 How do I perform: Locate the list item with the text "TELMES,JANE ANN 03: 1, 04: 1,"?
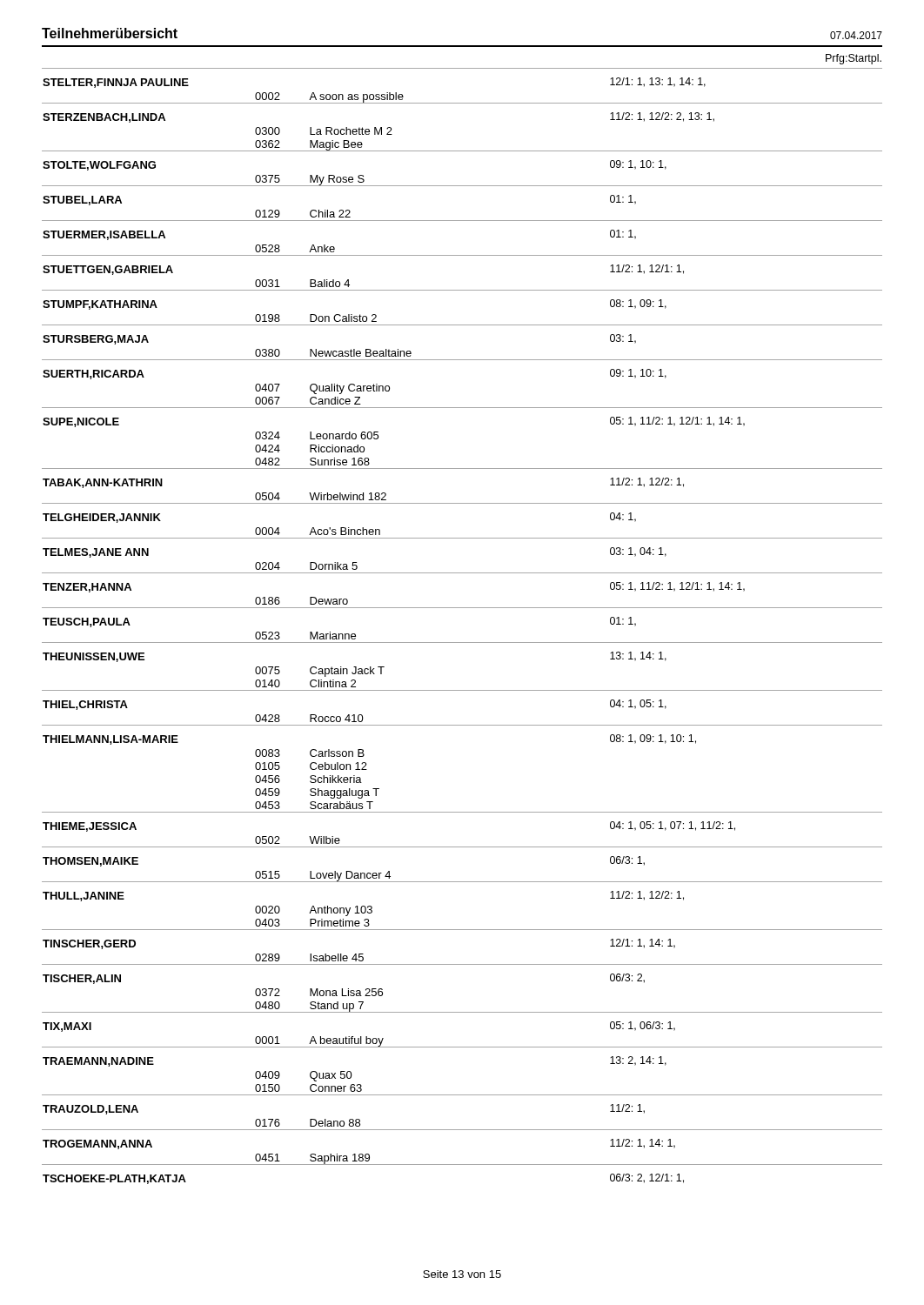point(462,549)
